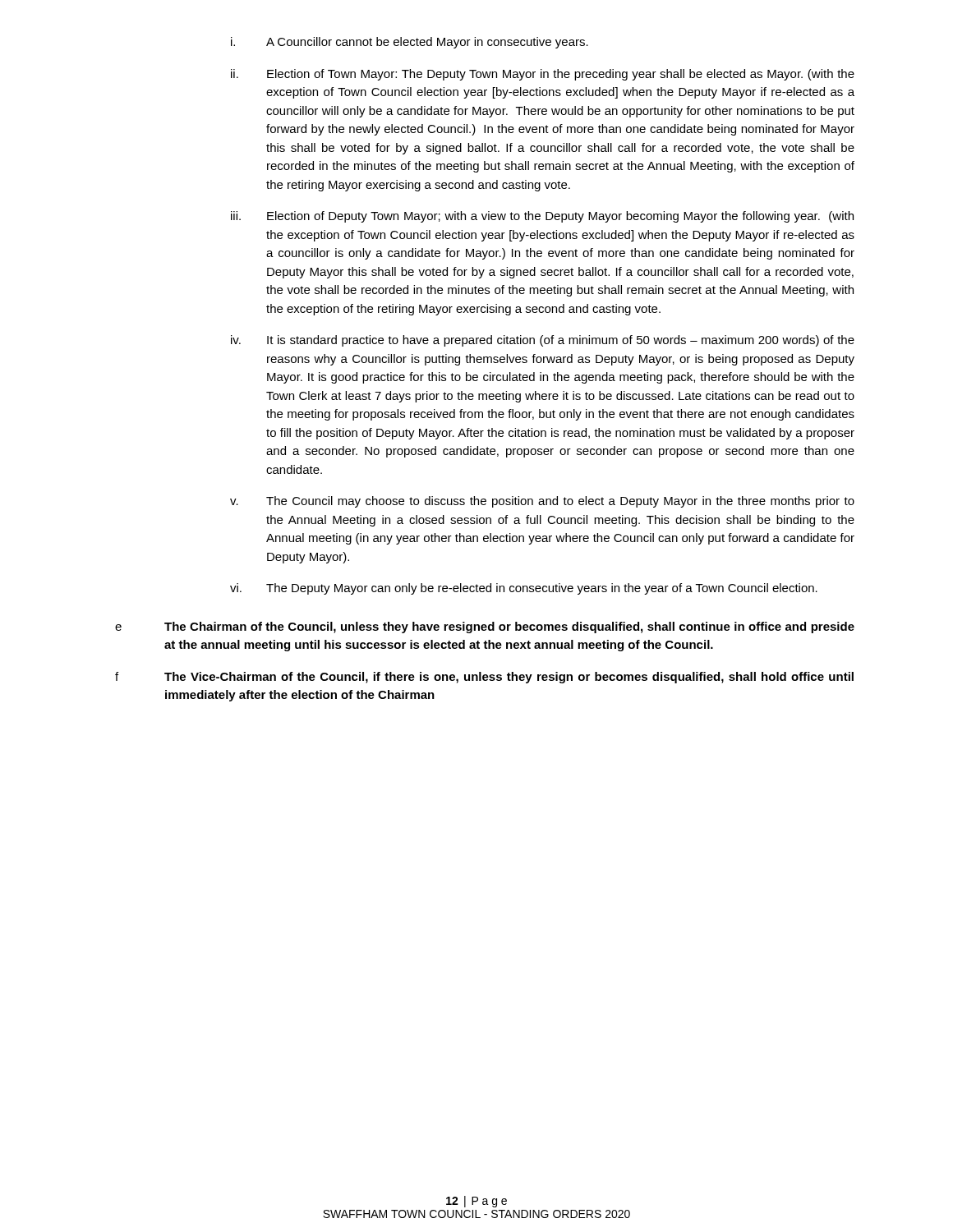Select the list item containing "e The Chairman of the Council,"
The image size is (953, 1232).
(x=485, y=636)
